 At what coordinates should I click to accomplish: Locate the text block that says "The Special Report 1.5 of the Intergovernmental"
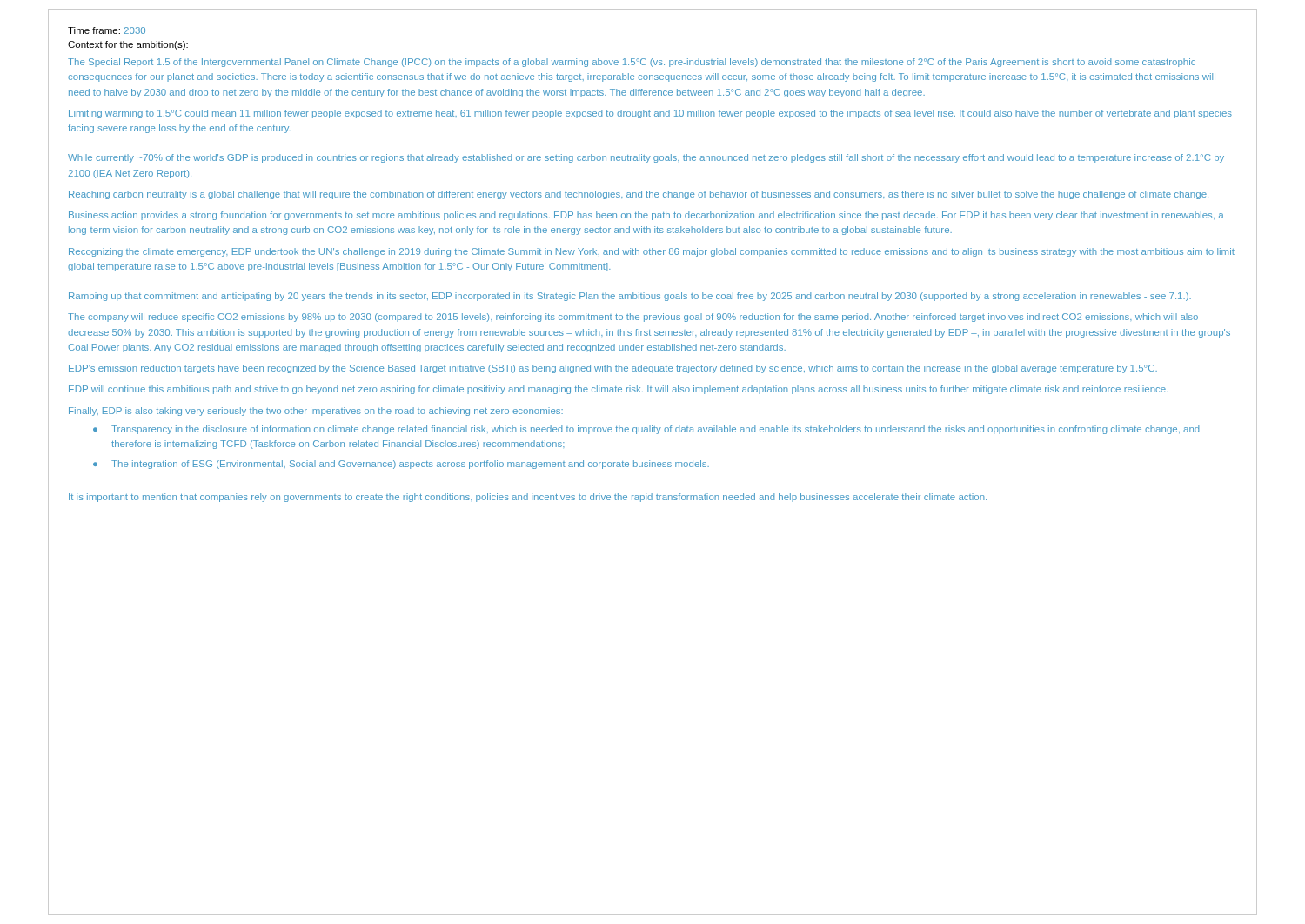[642, 77]
